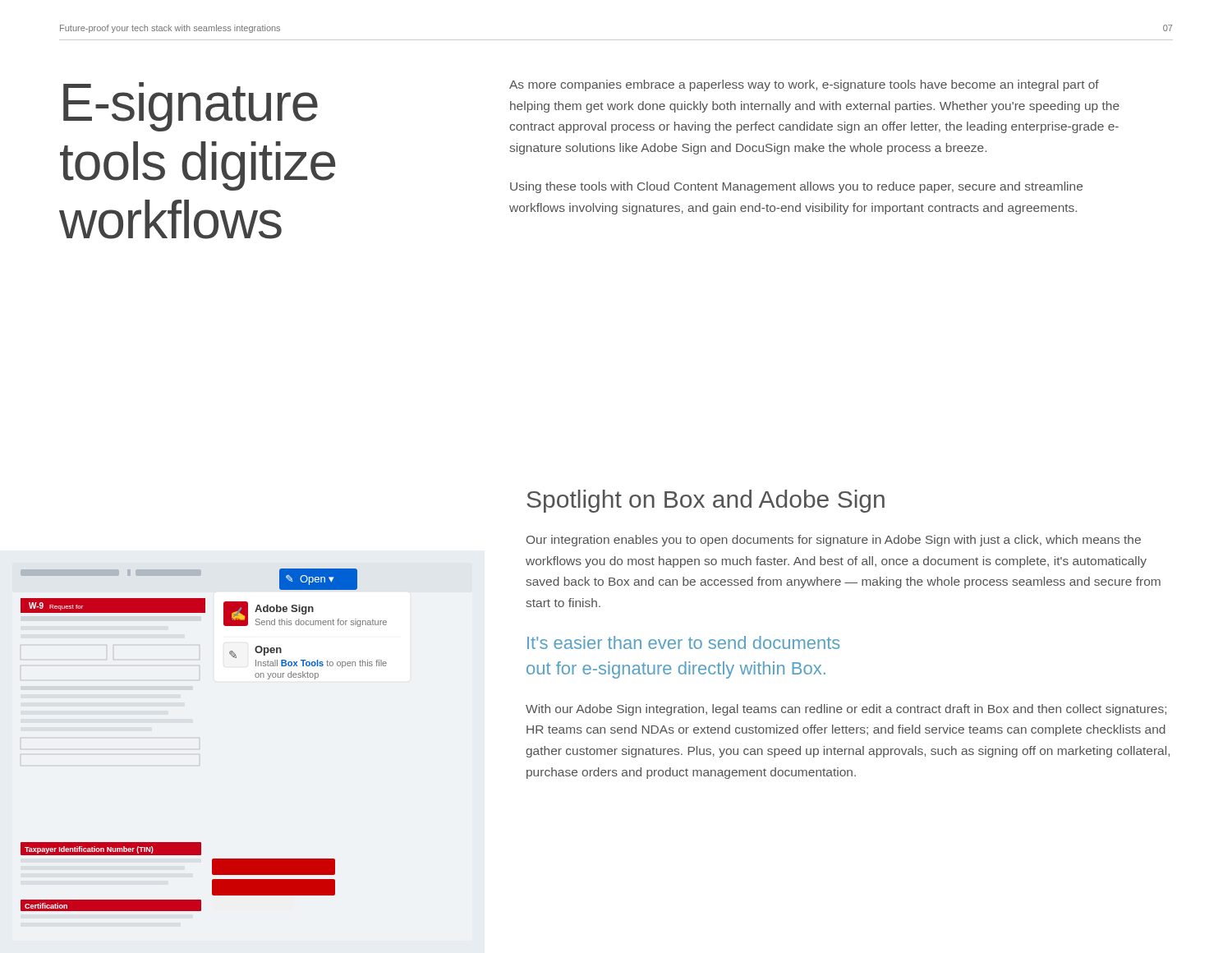Point to the text starting "With our Adobe Sign integration,"
The width and height of the screenshot is (1232, 953).
coord(850,740)
